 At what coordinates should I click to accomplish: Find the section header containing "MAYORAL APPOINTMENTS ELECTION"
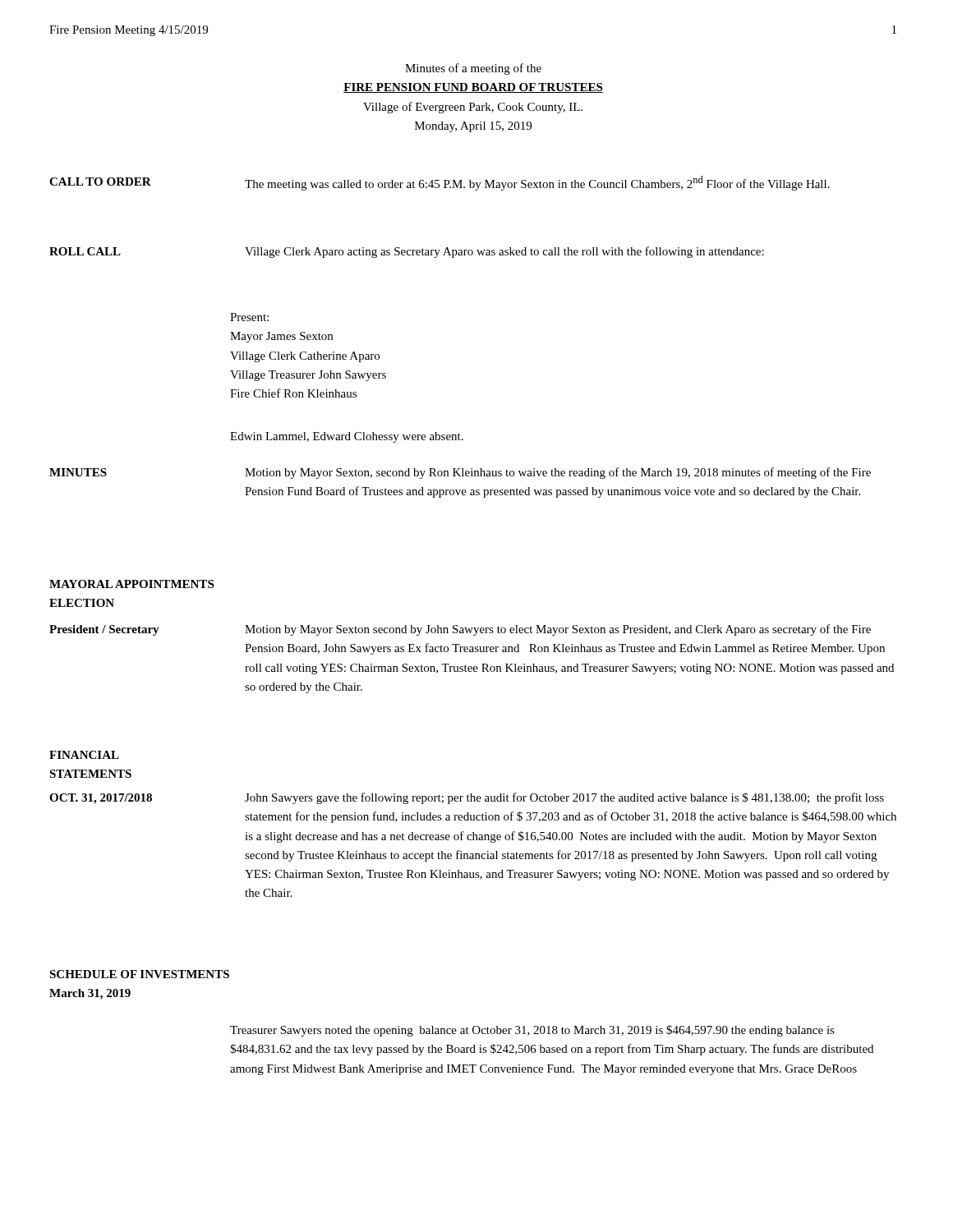132,594
